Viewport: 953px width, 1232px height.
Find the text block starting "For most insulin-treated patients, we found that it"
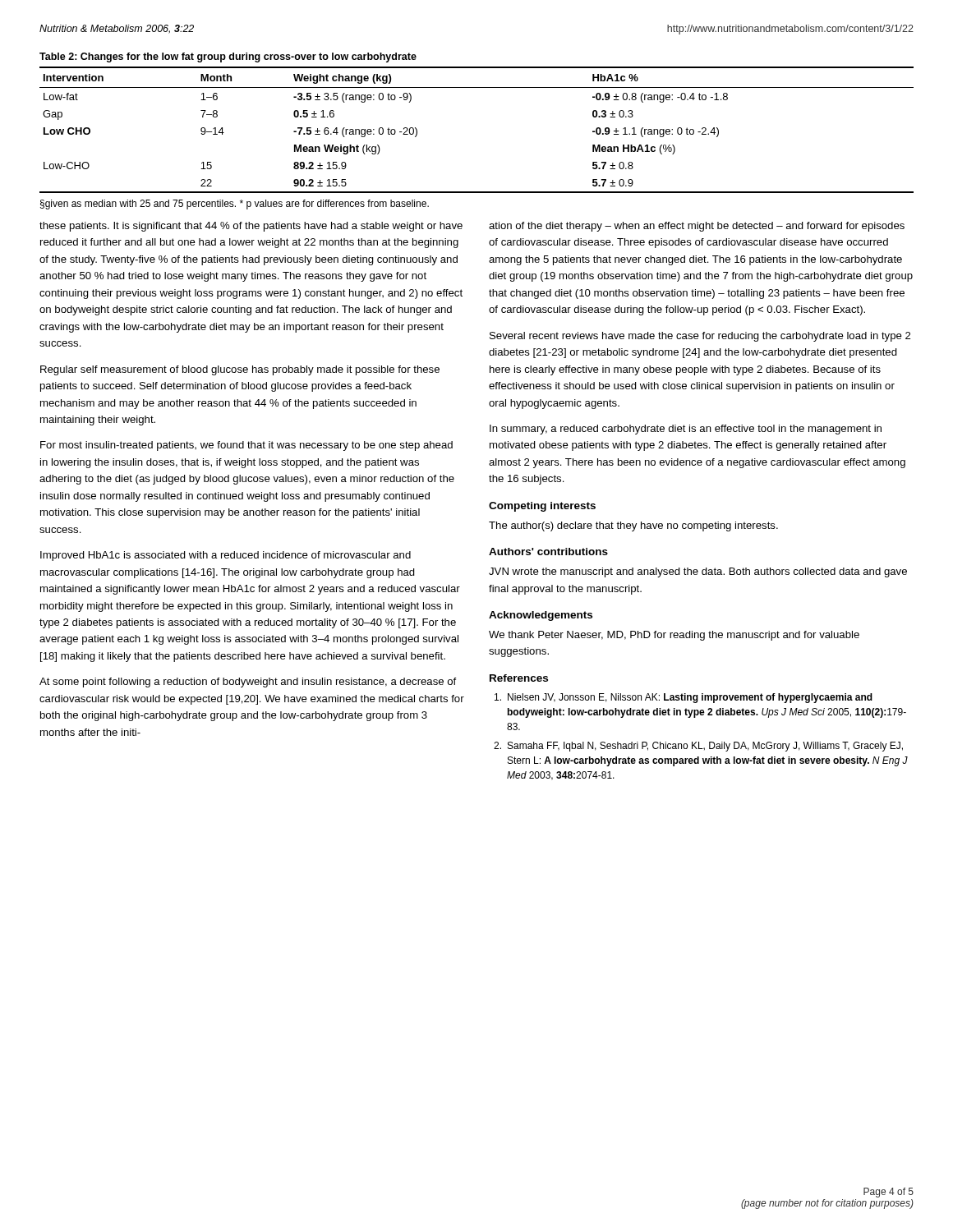coord(252,488)
